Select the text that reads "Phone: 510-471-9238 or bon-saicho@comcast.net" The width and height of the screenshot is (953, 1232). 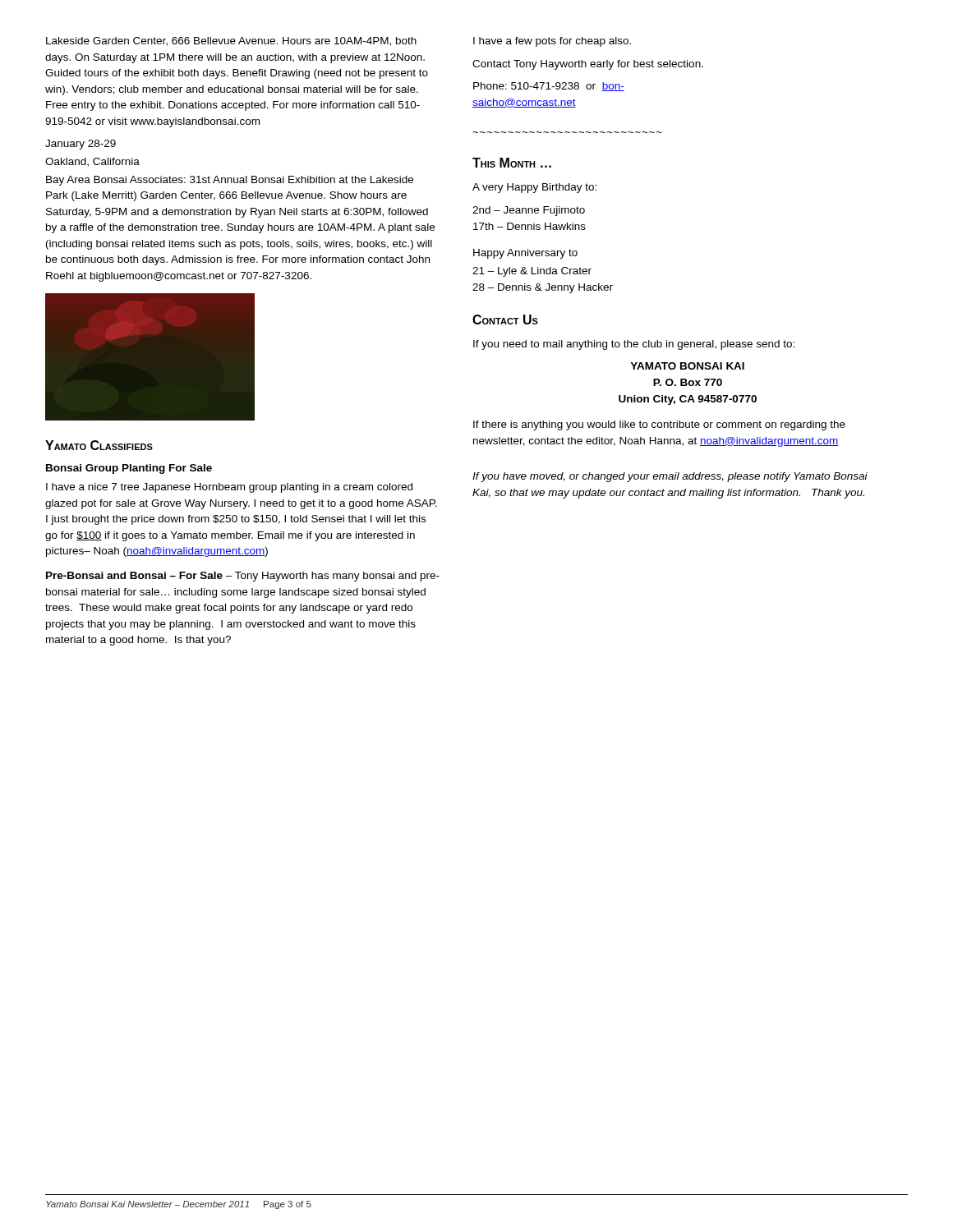click(549, 87)
